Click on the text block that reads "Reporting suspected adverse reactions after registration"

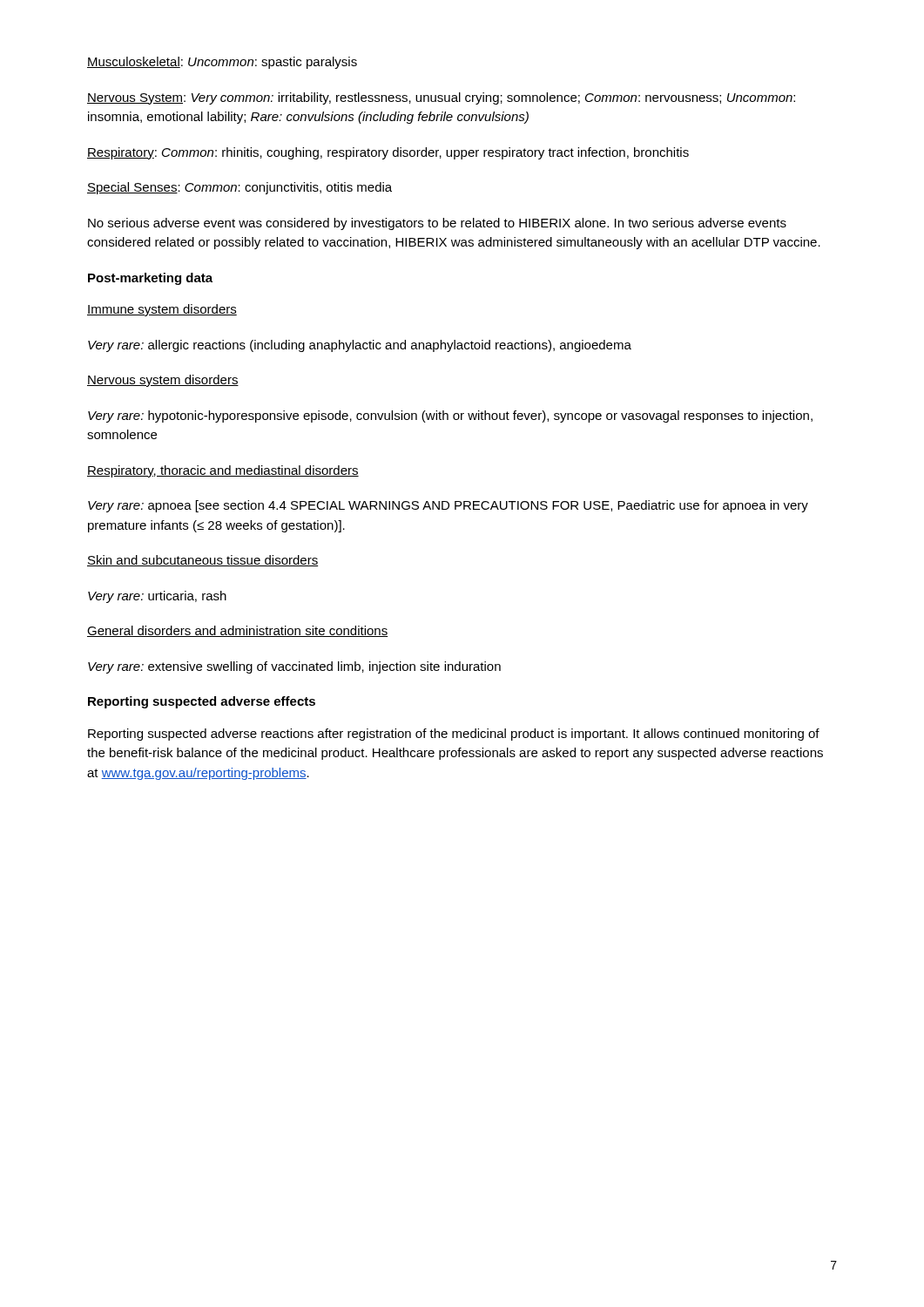click(455, 752)
